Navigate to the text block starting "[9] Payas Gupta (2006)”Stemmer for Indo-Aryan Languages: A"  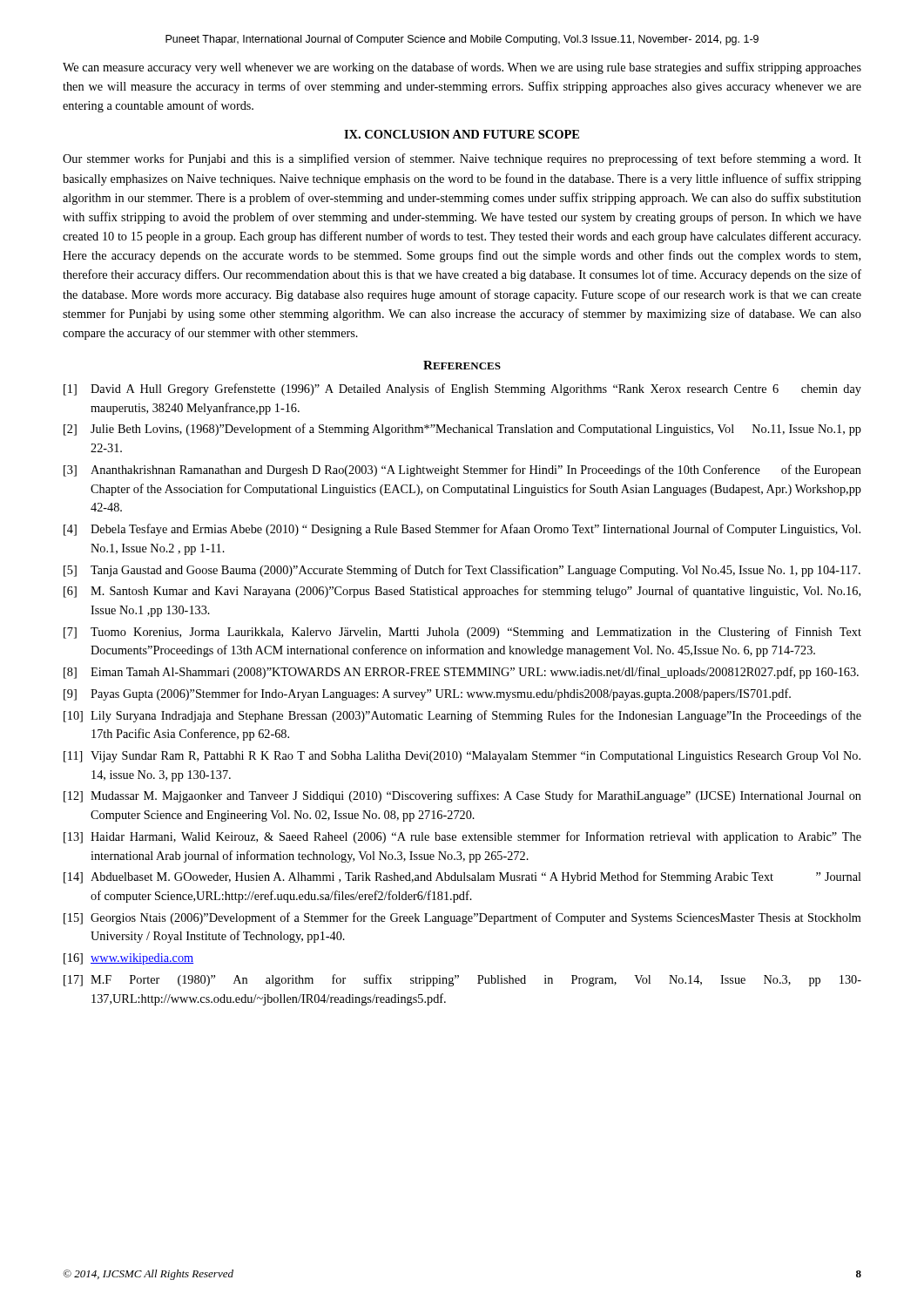[x=462, y=694]
